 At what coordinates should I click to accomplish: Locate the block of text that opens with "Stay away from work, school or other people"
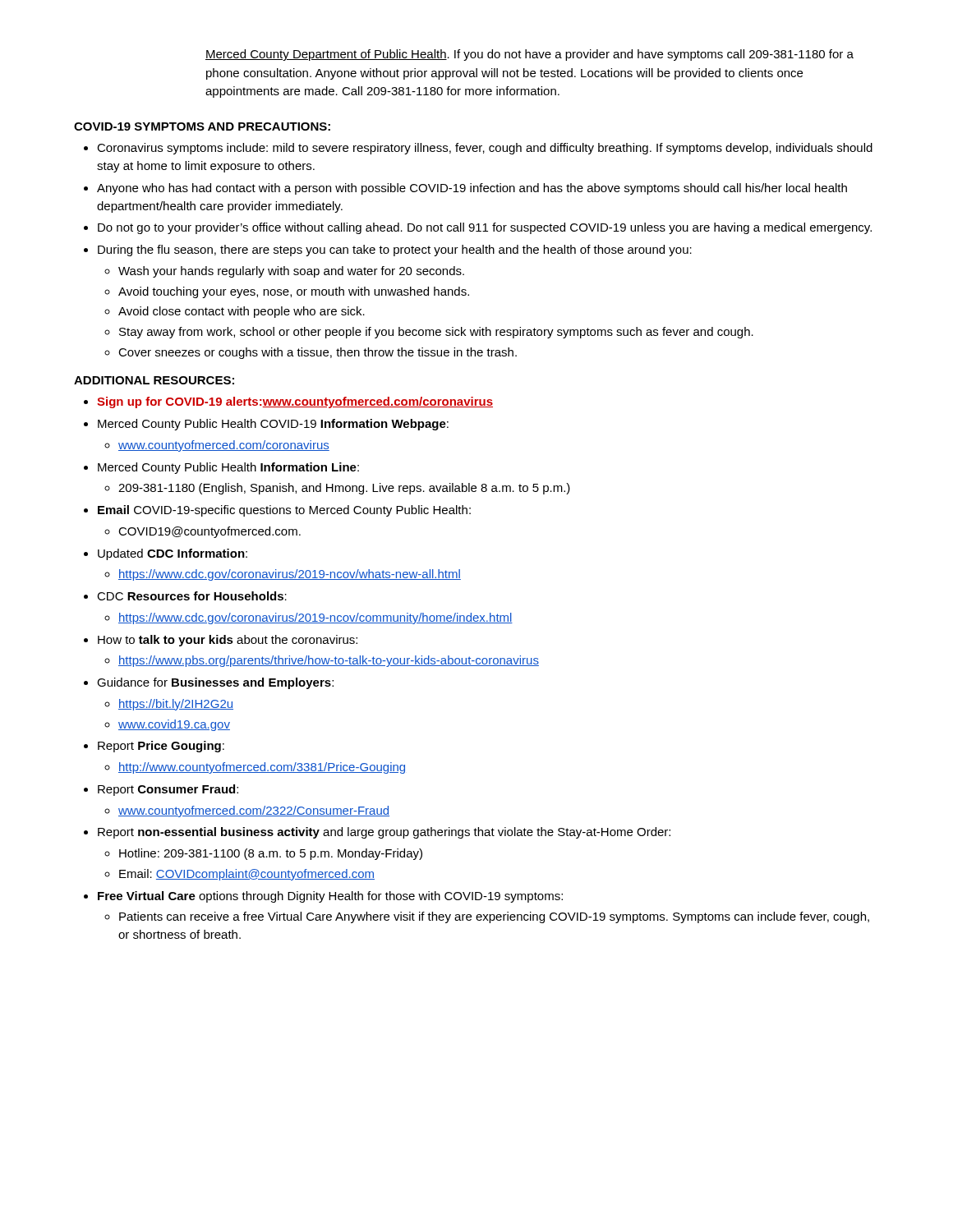(436, 331)
